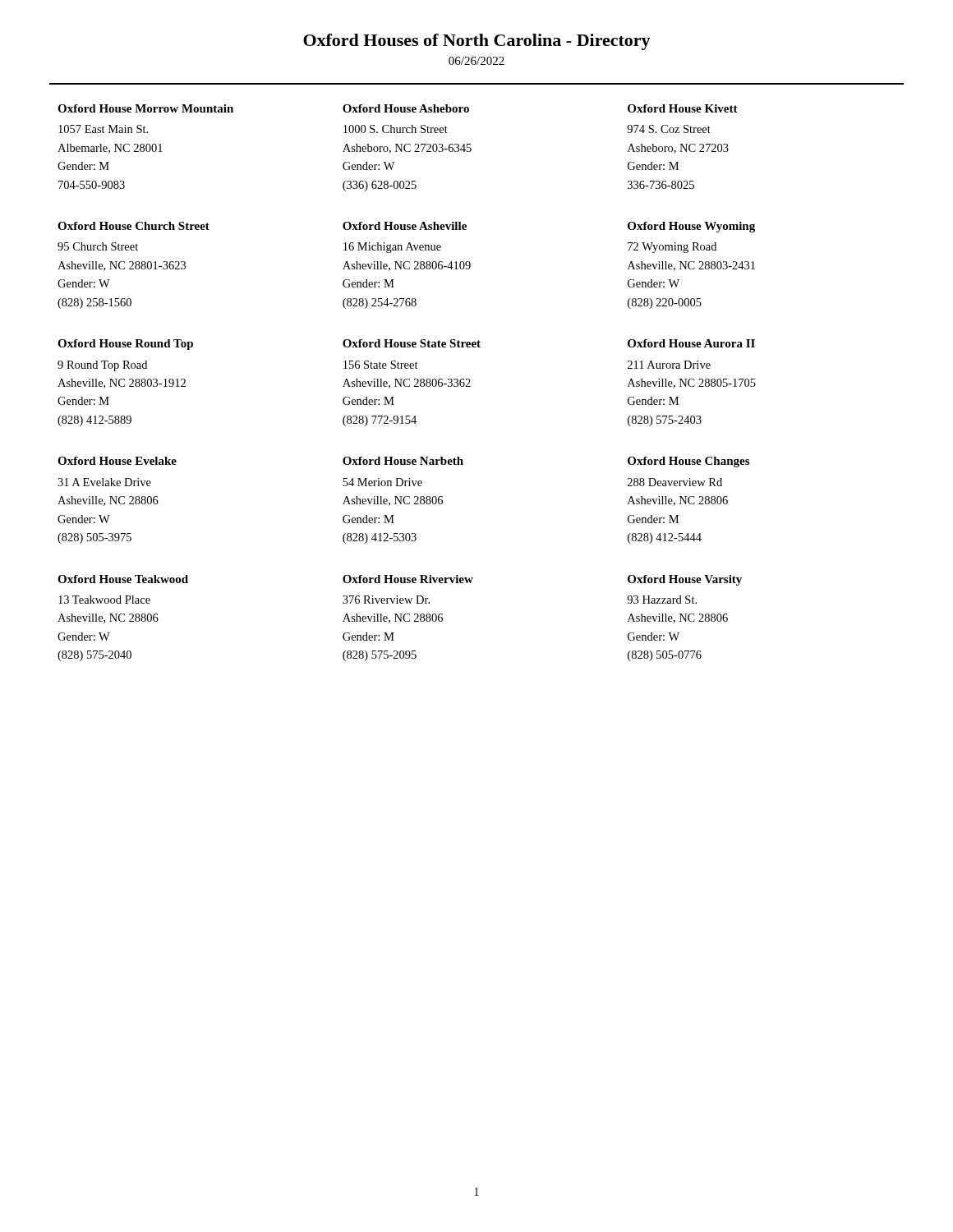Image resolution: width=953 pixels, height=1232 pixels.
Task: Find the text block containing "Oxford House Round Top 9 Round"
Action: 192,382
